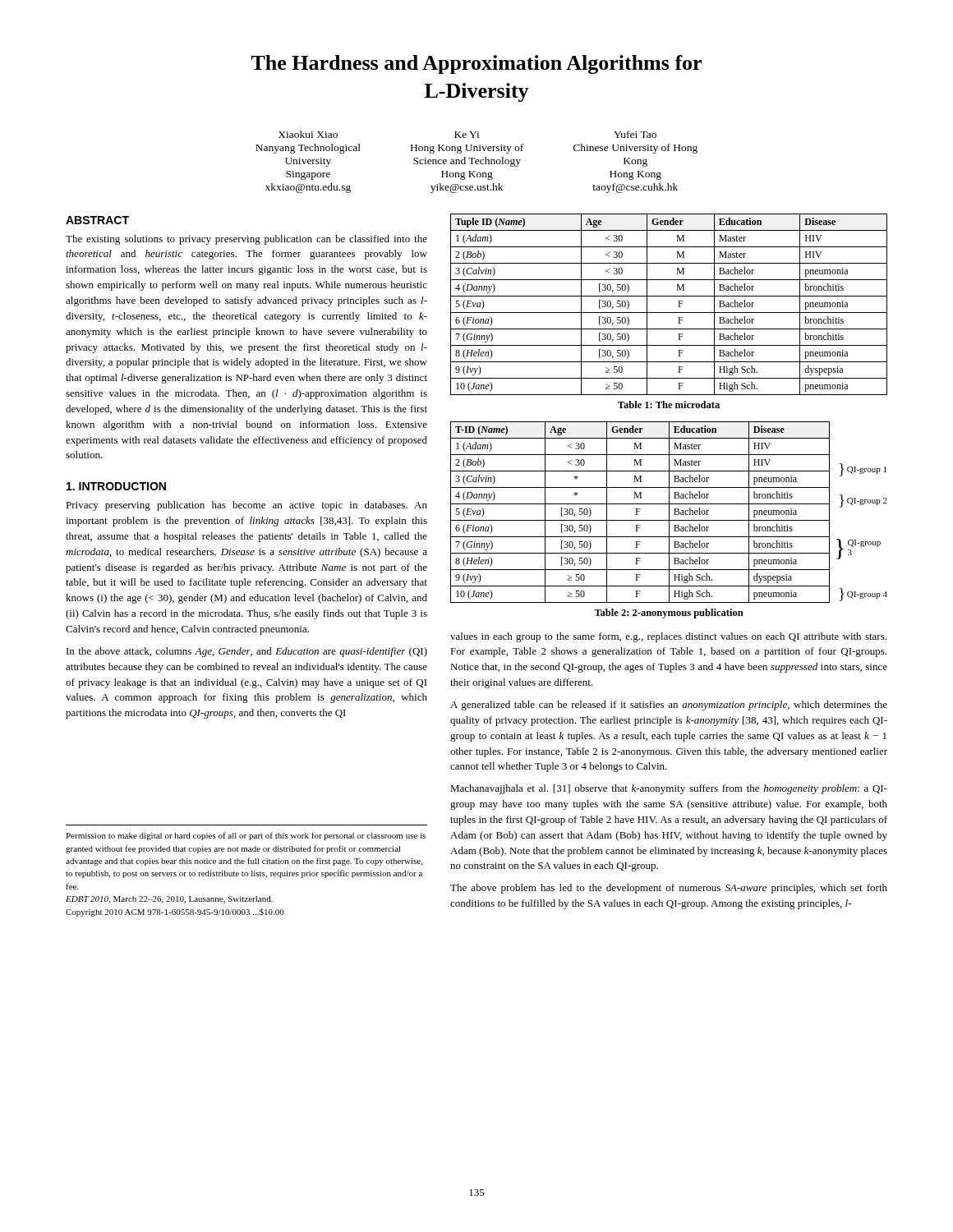The width and height of the screenshot is (953, 1232).
Task: Select the block starting "Privacy preserving publication has become"
Action: tap(246, 567)
